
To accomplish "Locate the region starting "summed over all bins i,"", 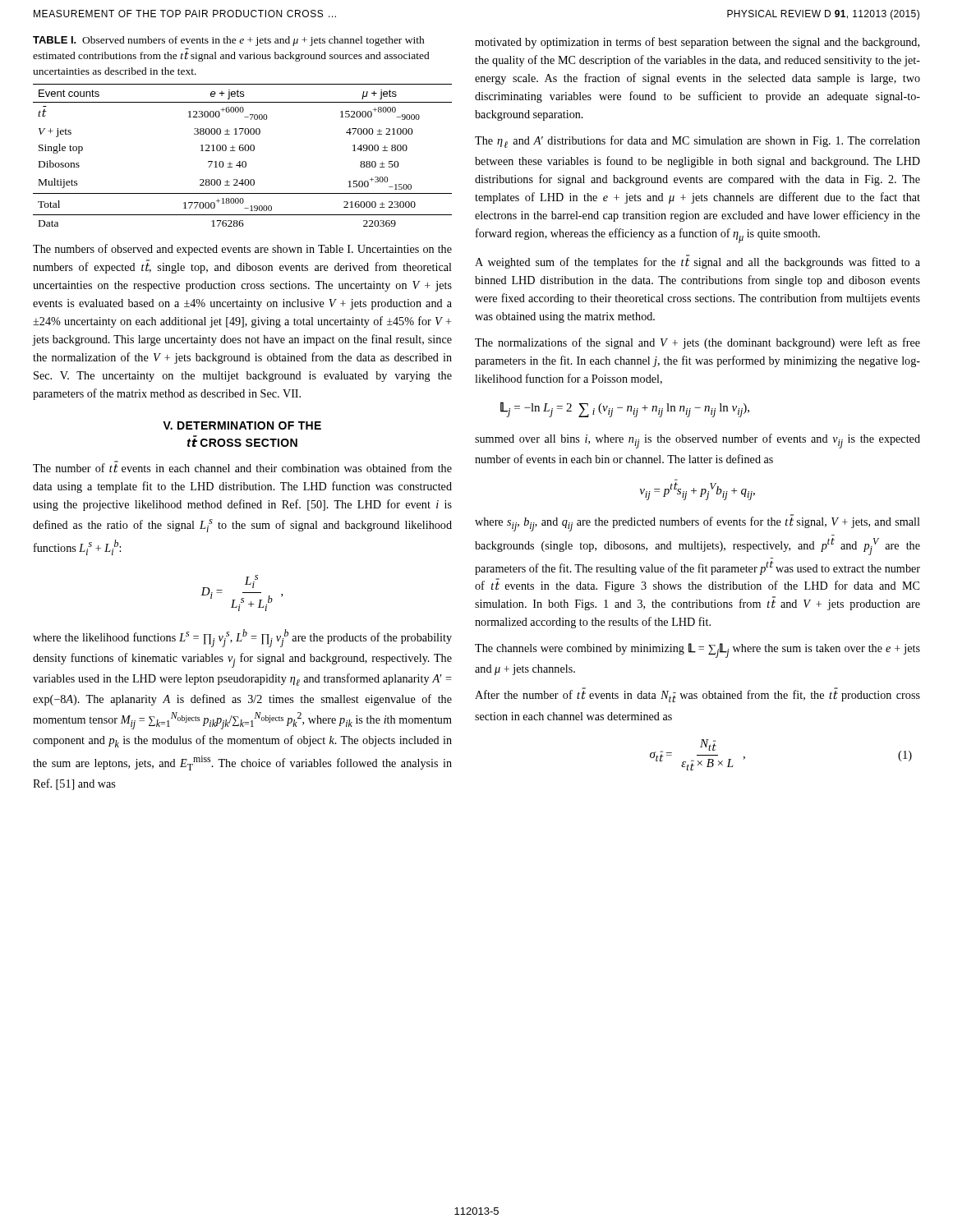I will [698, 449].
